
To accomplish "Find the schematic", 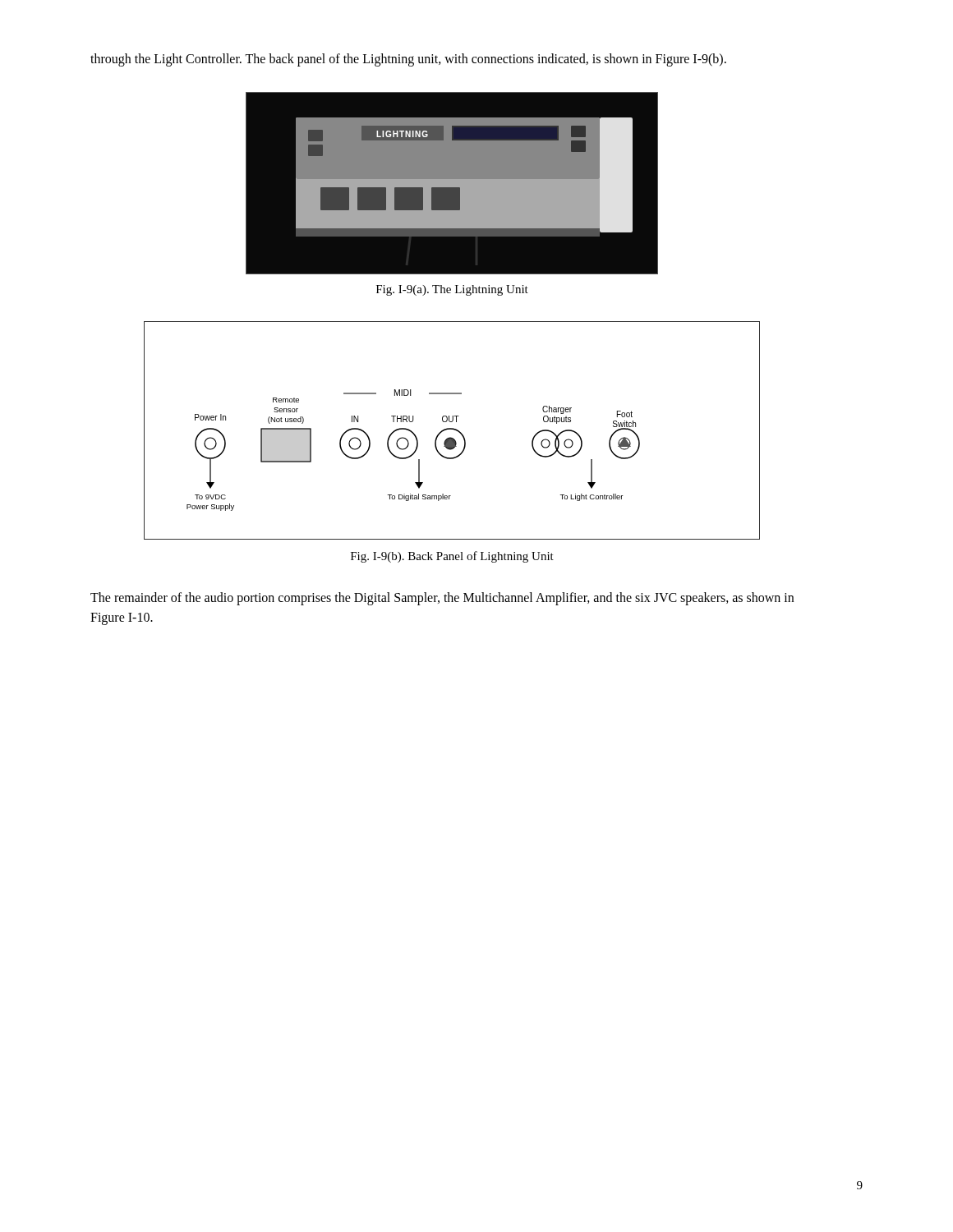I will (x=452, y=430).
